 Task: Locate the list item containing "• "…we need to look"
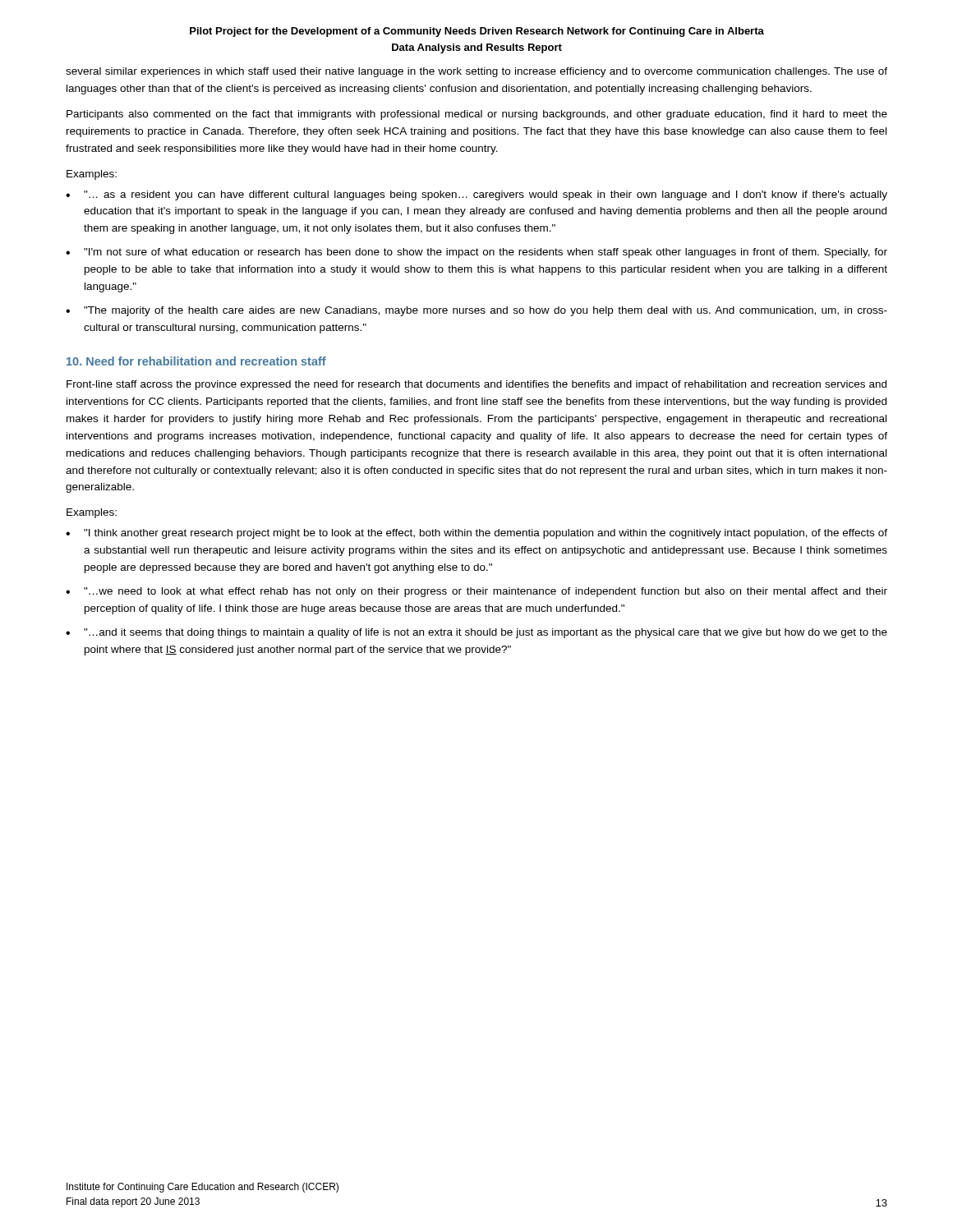coord(476,600)
